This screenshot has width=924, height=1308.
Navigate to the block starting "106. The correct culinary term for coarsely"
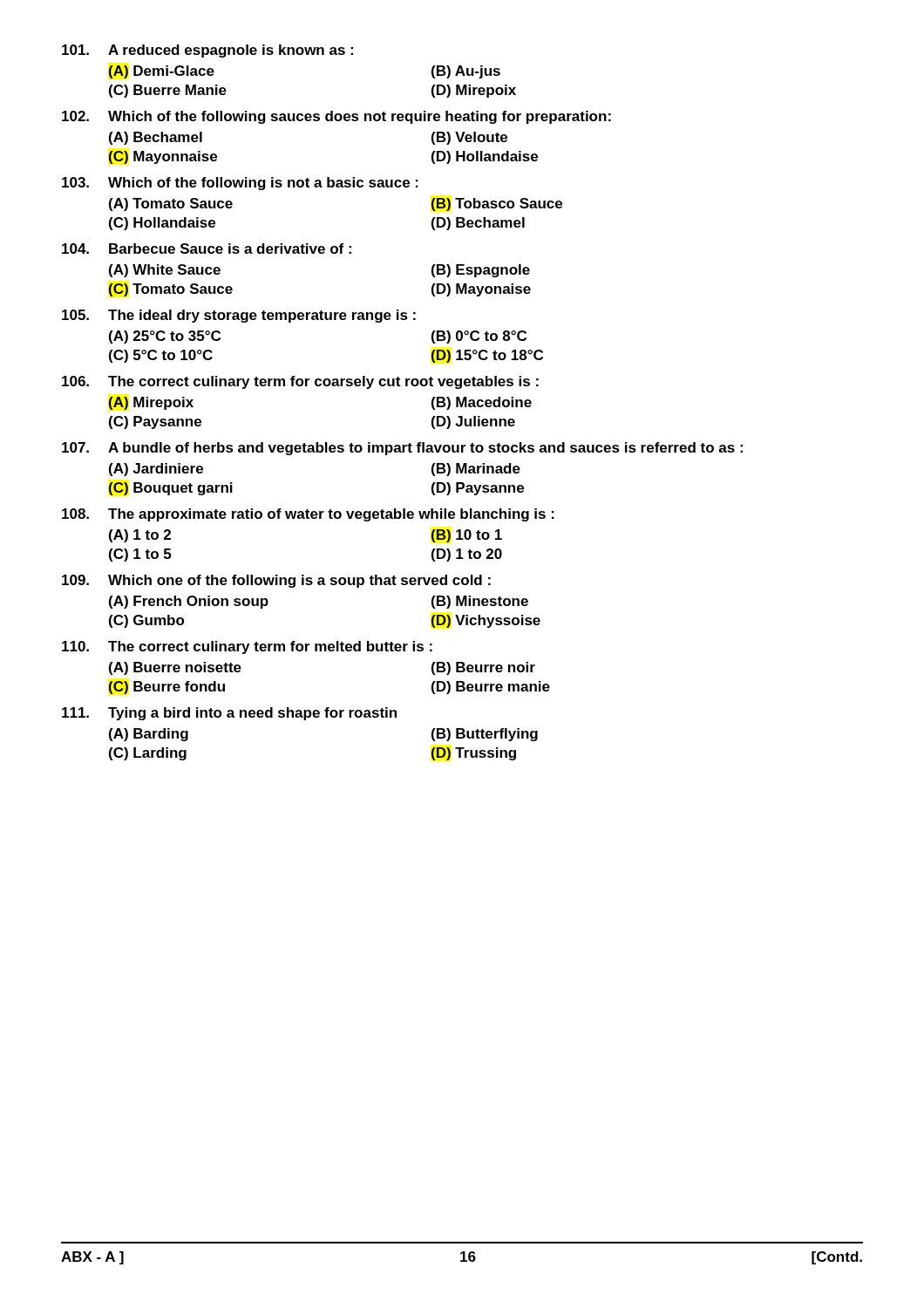462,402
